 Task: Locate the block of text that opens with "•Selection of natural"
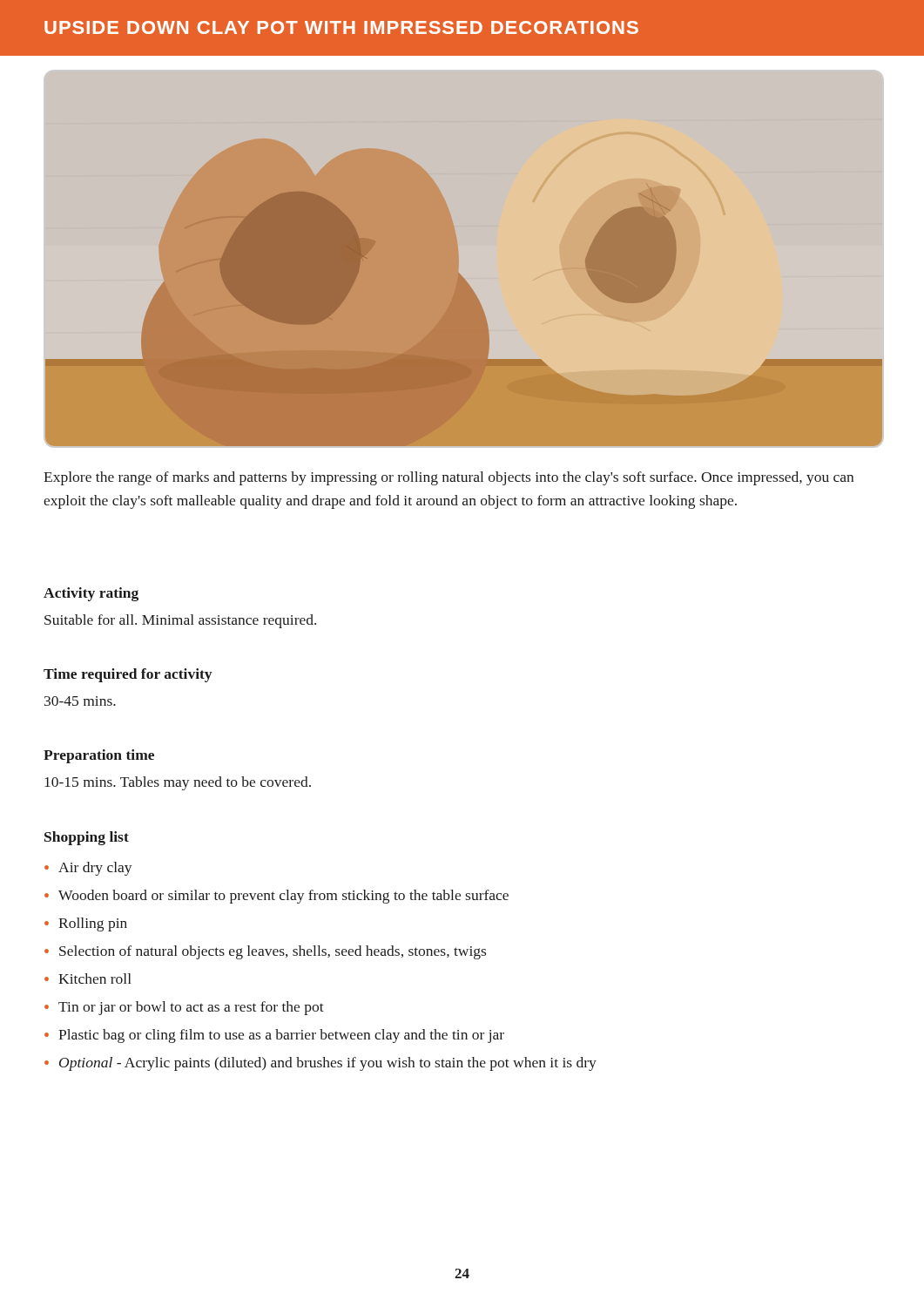click(265, 951)
